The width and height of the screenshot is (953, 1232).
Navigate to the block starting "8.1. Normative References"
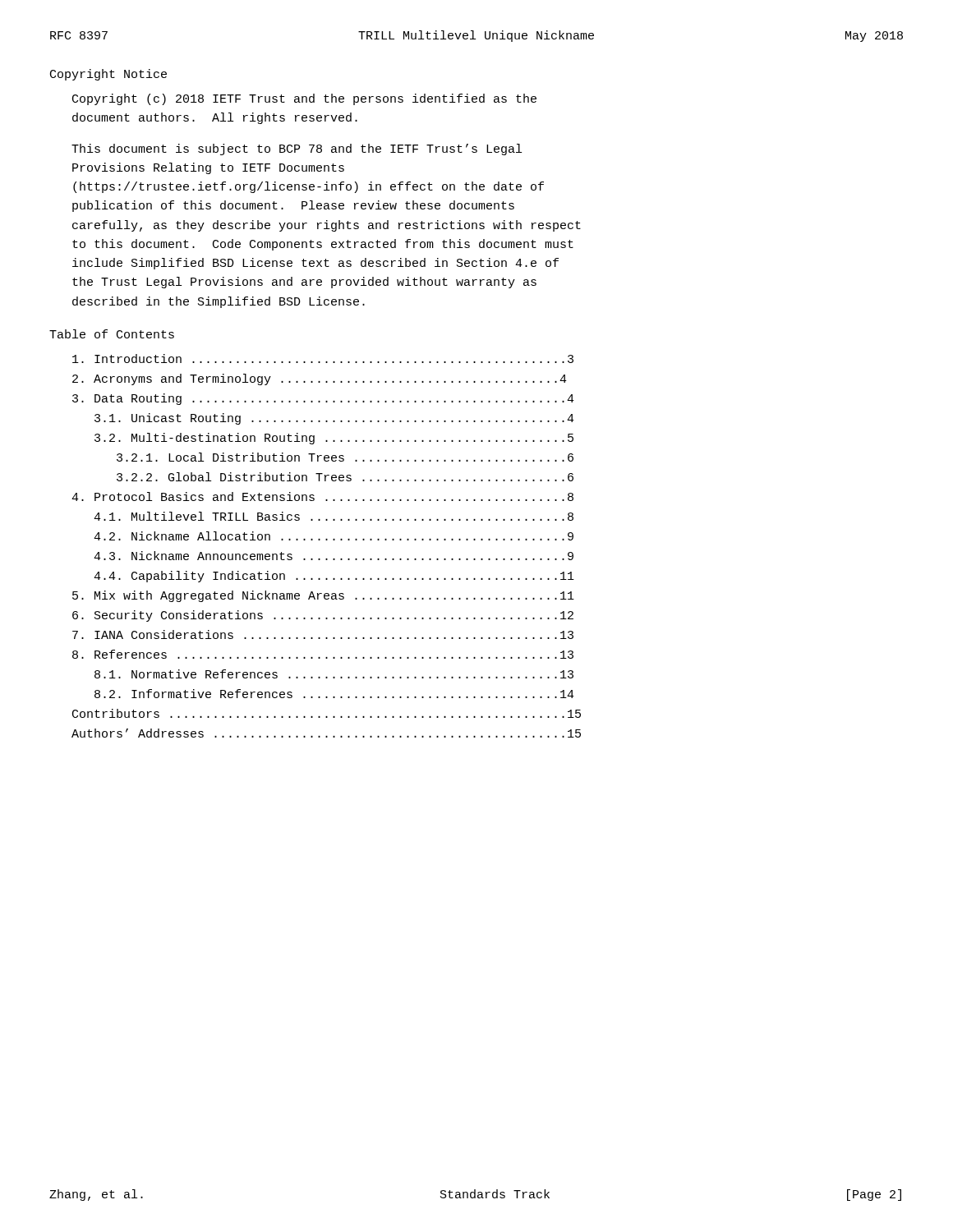pos(312,675)
